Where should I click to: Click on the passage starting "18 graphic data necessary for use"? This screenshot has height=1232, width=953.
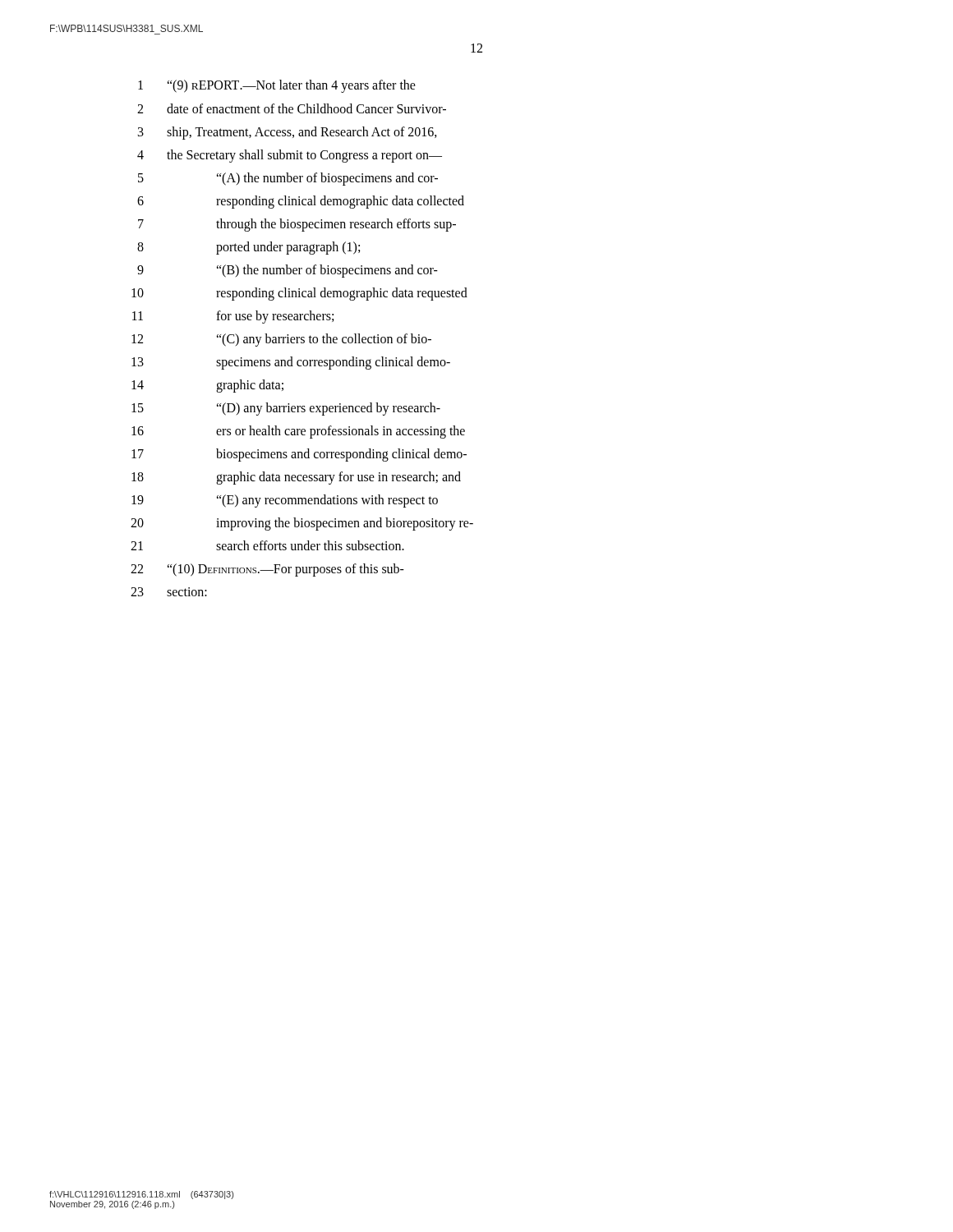[448, 477]
